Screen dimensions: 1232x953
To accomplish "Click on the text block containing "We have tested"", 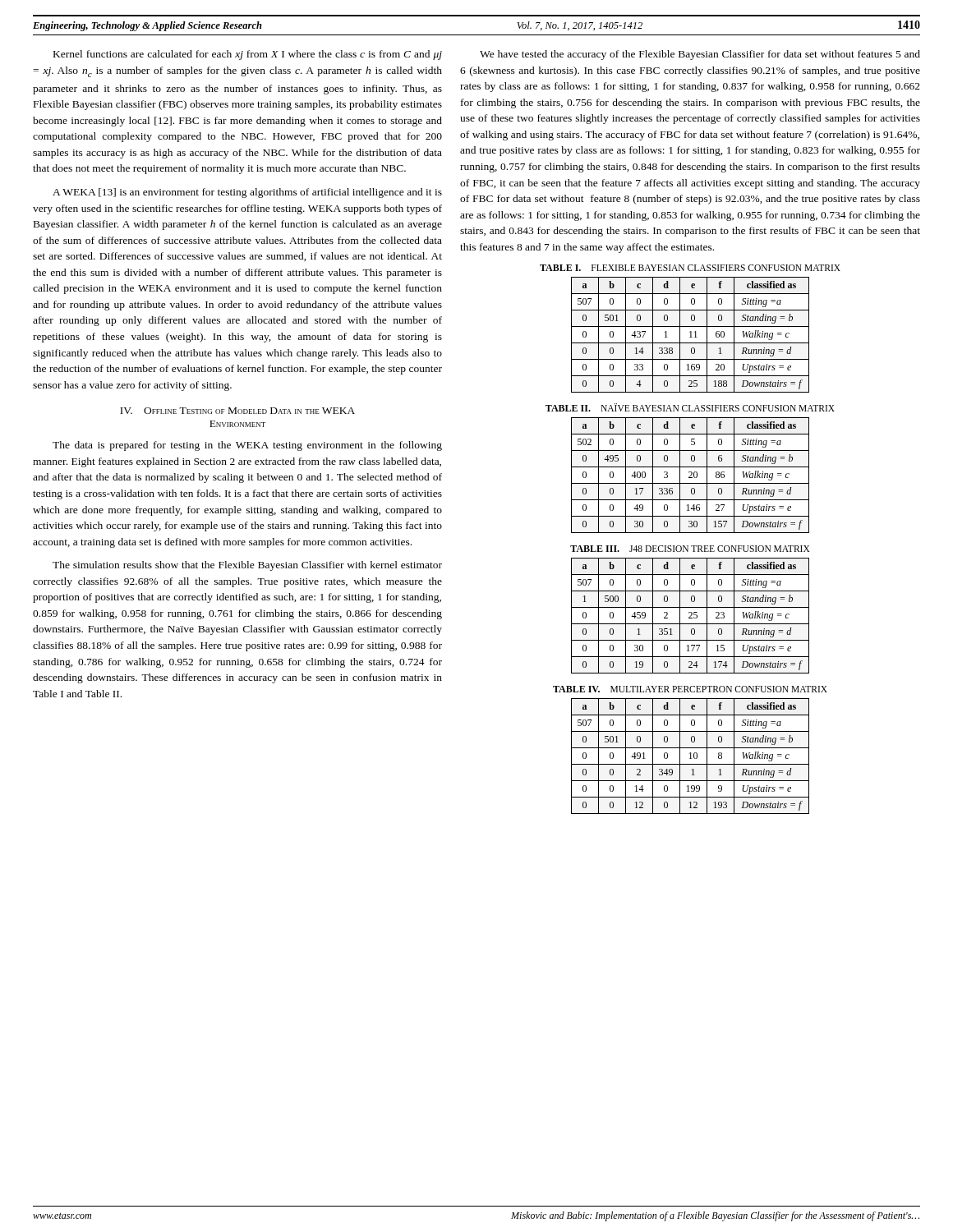I will [x=690, y=150].
